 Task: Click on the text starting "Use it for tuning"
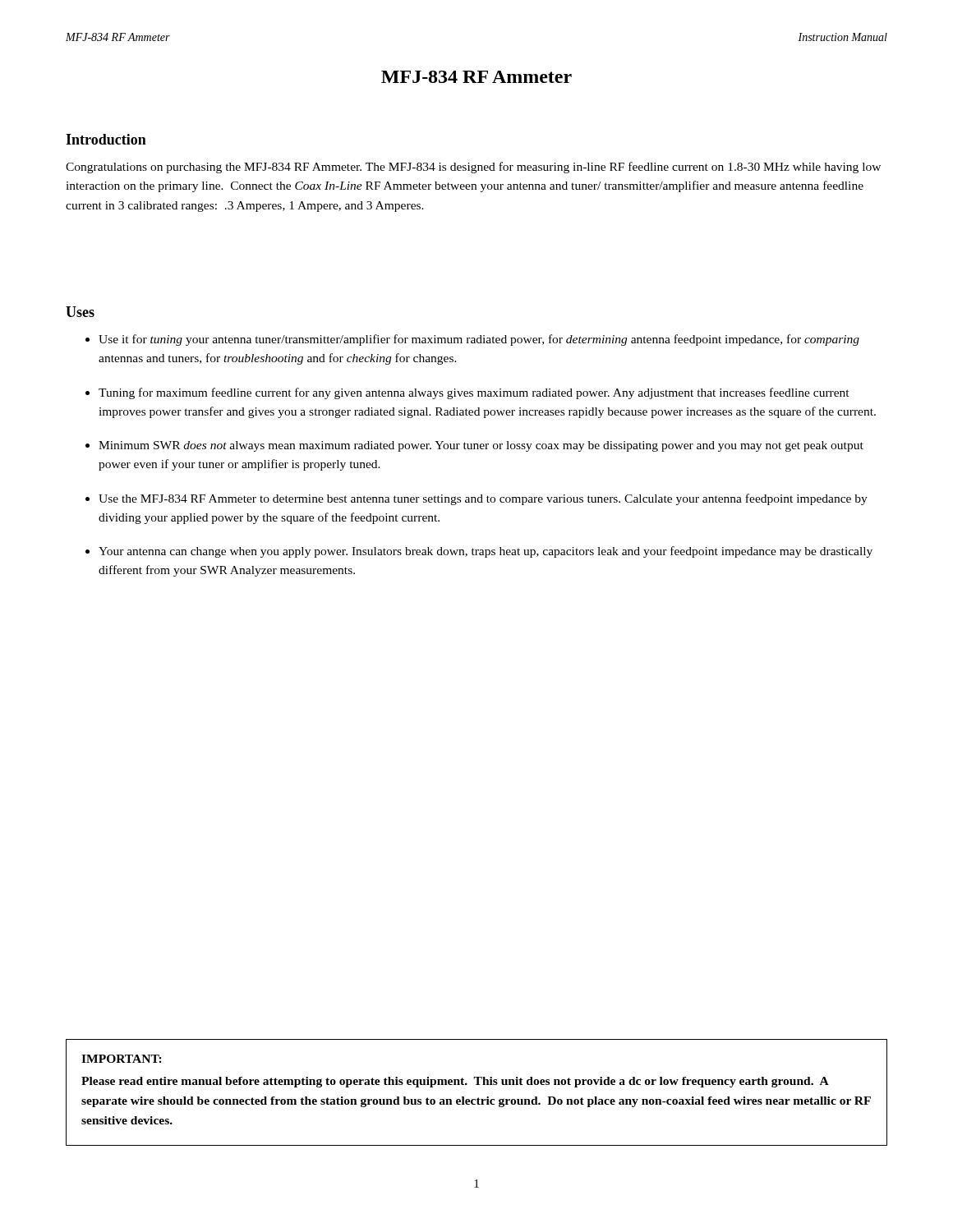tap(479, 348)
